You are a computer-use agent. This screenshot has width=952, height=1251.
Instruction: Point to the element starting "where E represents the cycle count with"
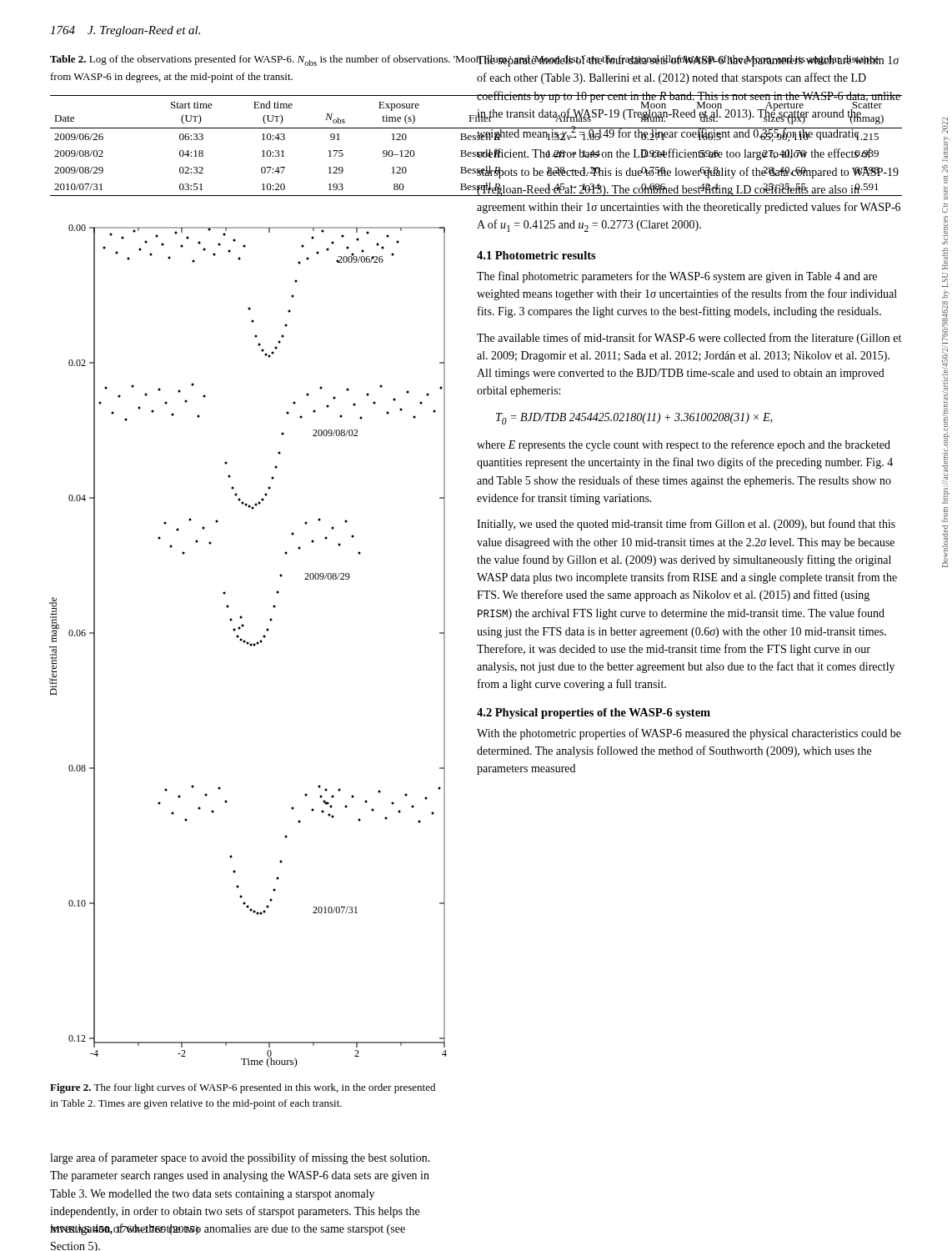coord(685,472)
